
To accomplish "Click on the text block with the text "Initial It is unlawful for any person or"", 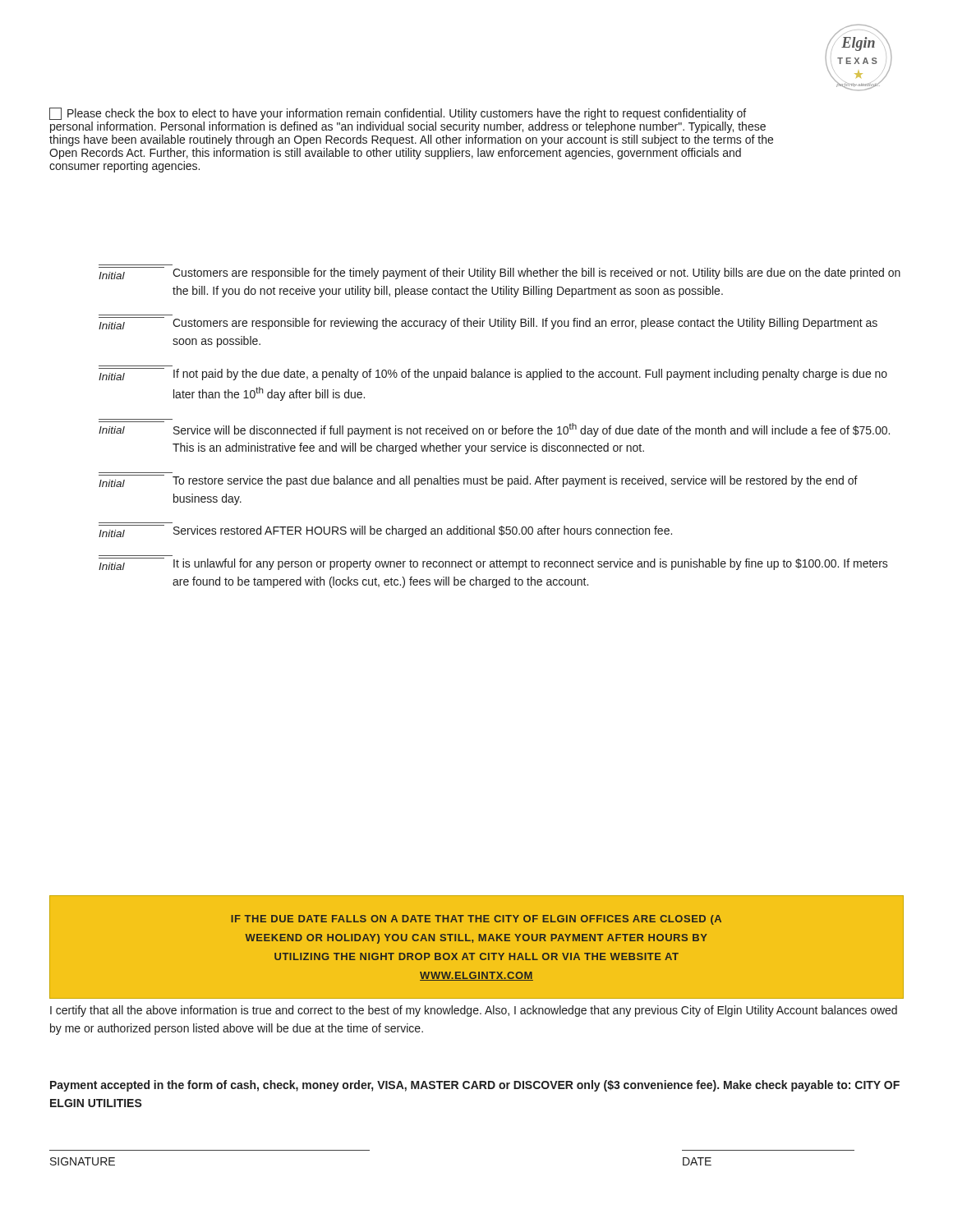I will (x=501, y=573).
